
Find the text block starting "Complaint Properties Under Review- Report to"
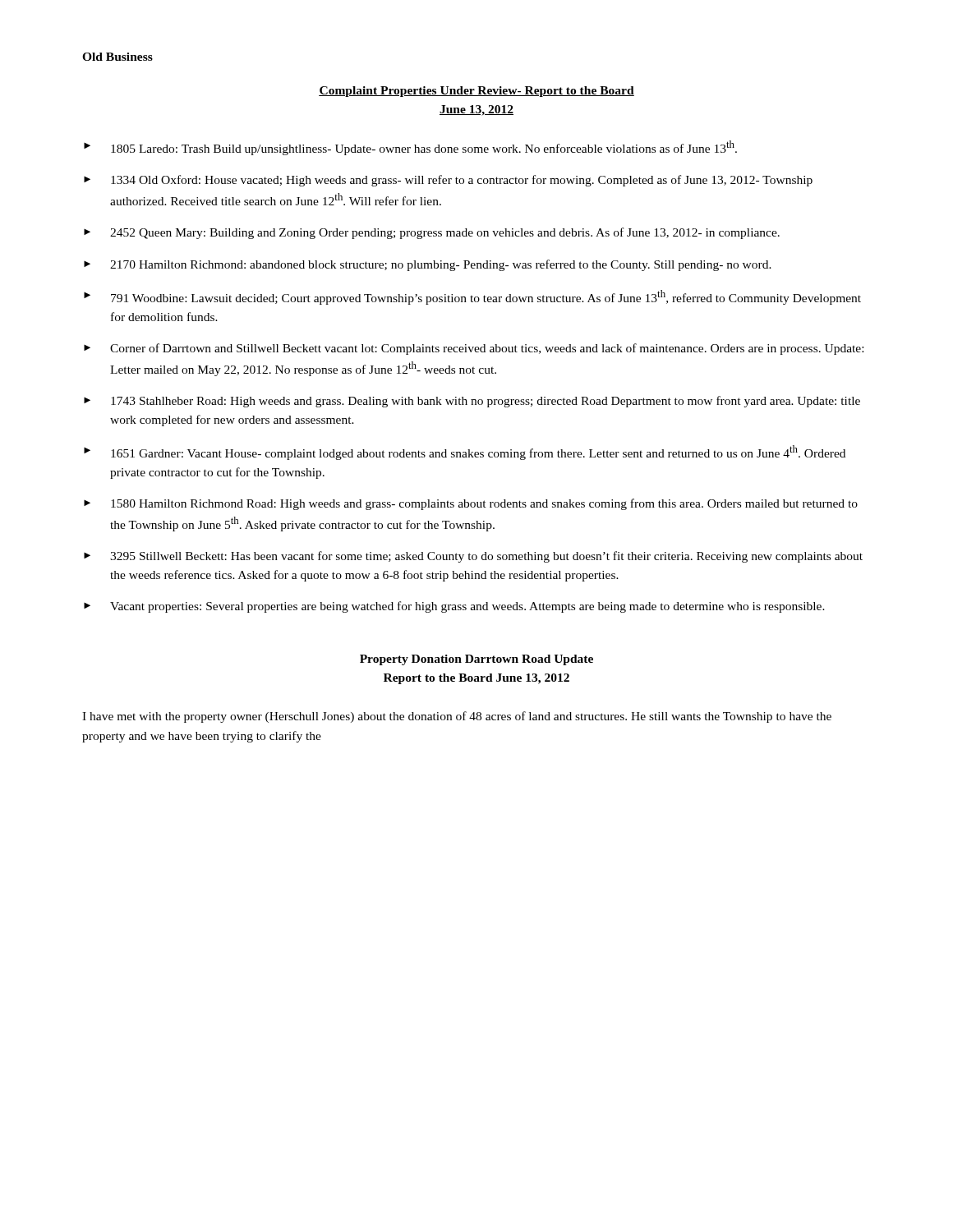476,99
